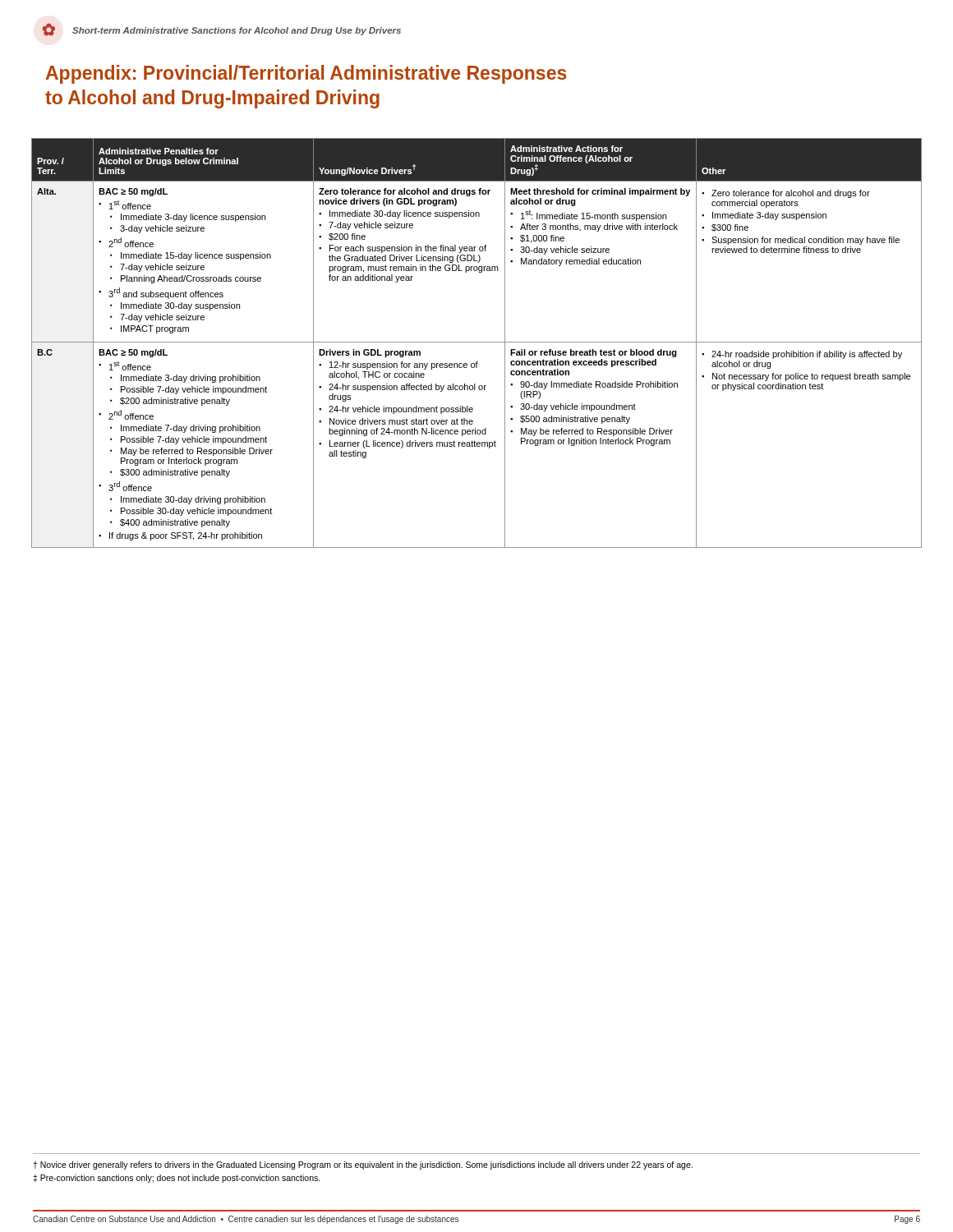Find the table that mentions "BAC ≥ 50"
This screenshot has width=953, height=1232.
coord(476,343)
